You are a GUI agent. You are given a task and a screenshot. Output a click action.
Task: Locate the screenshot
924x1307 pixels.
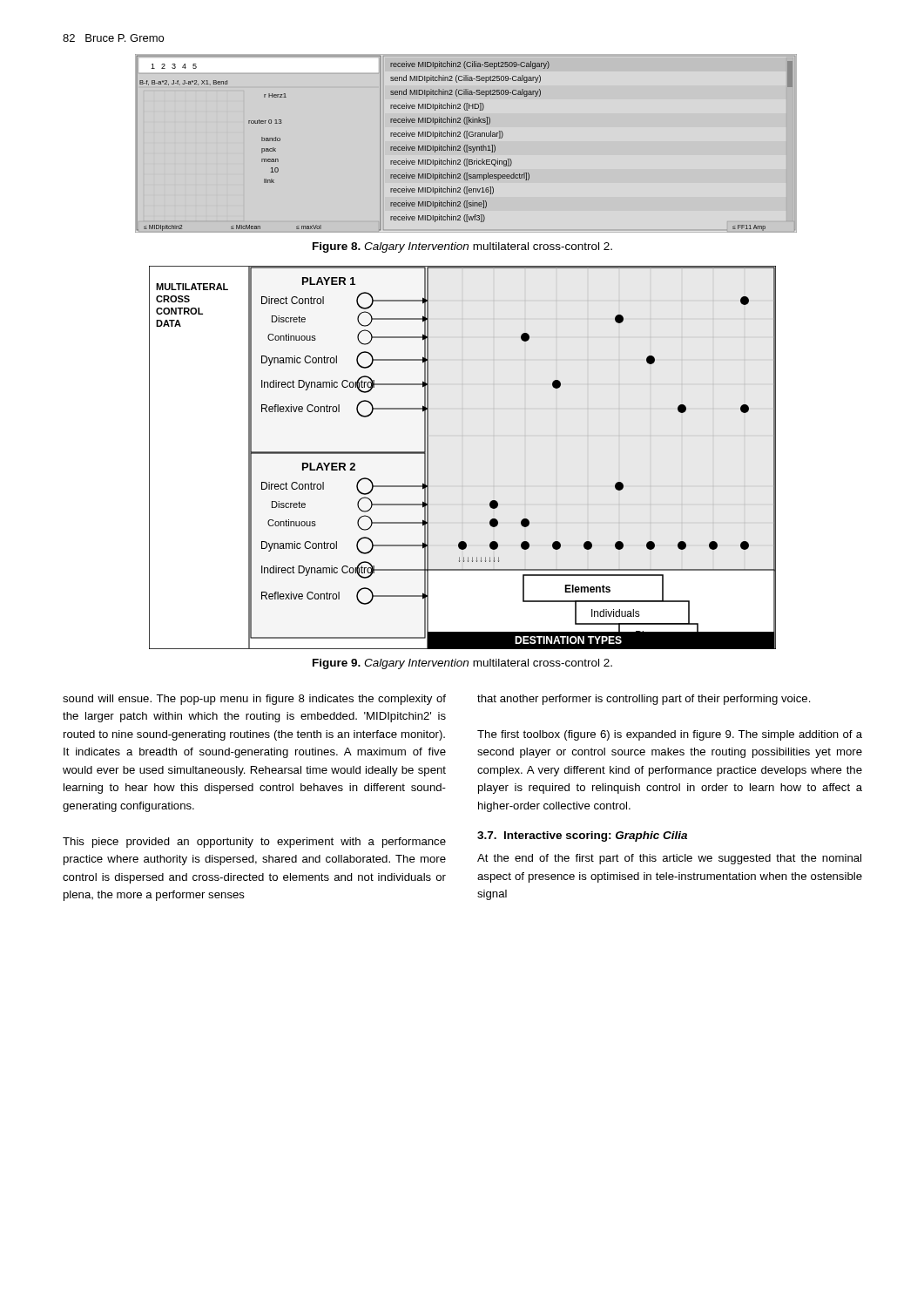(x=466, y=145)
